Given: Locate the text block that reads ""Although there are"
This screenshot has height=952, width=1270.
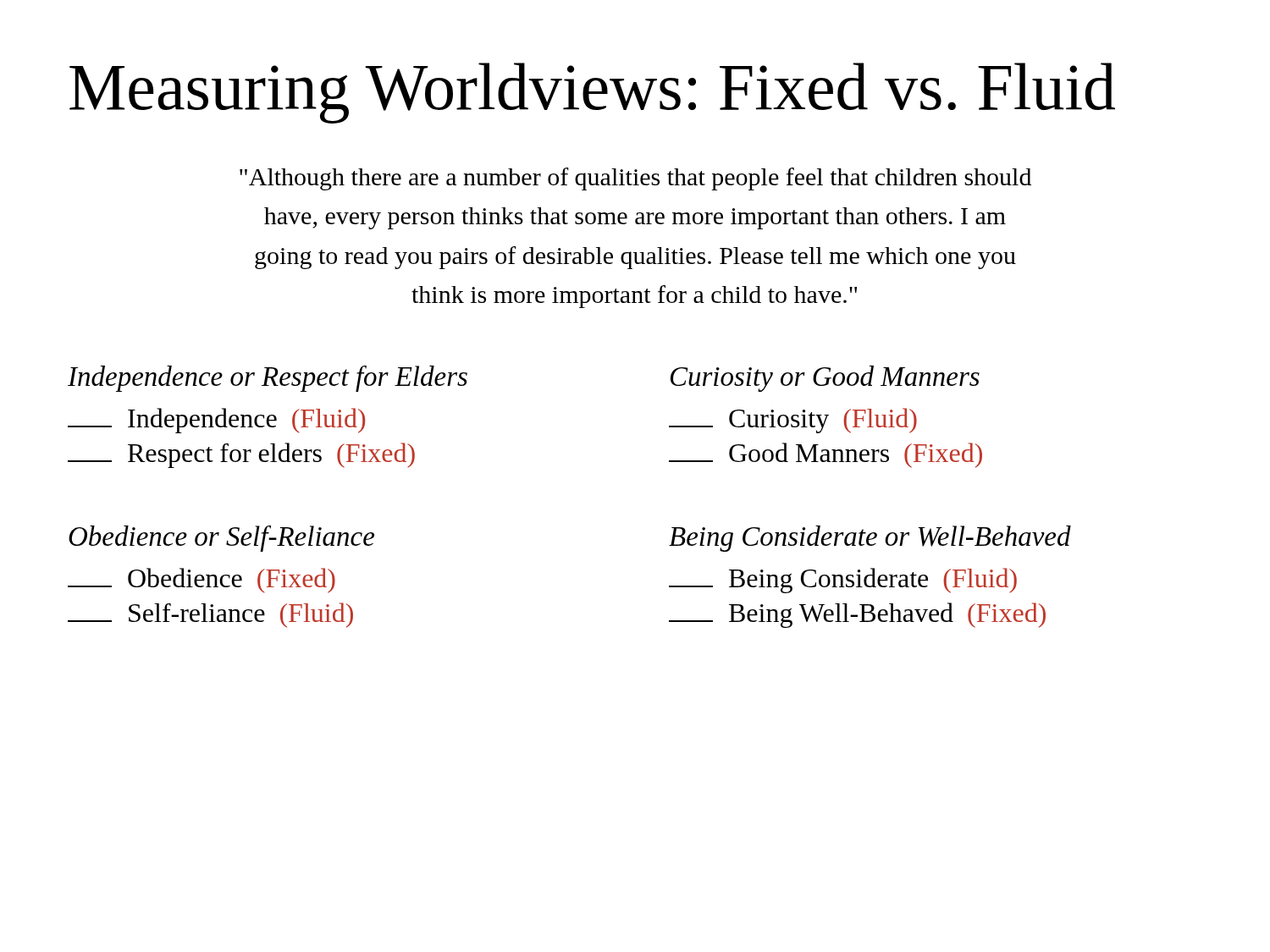Looking at the screenshot, I should [x=635, y=236].
